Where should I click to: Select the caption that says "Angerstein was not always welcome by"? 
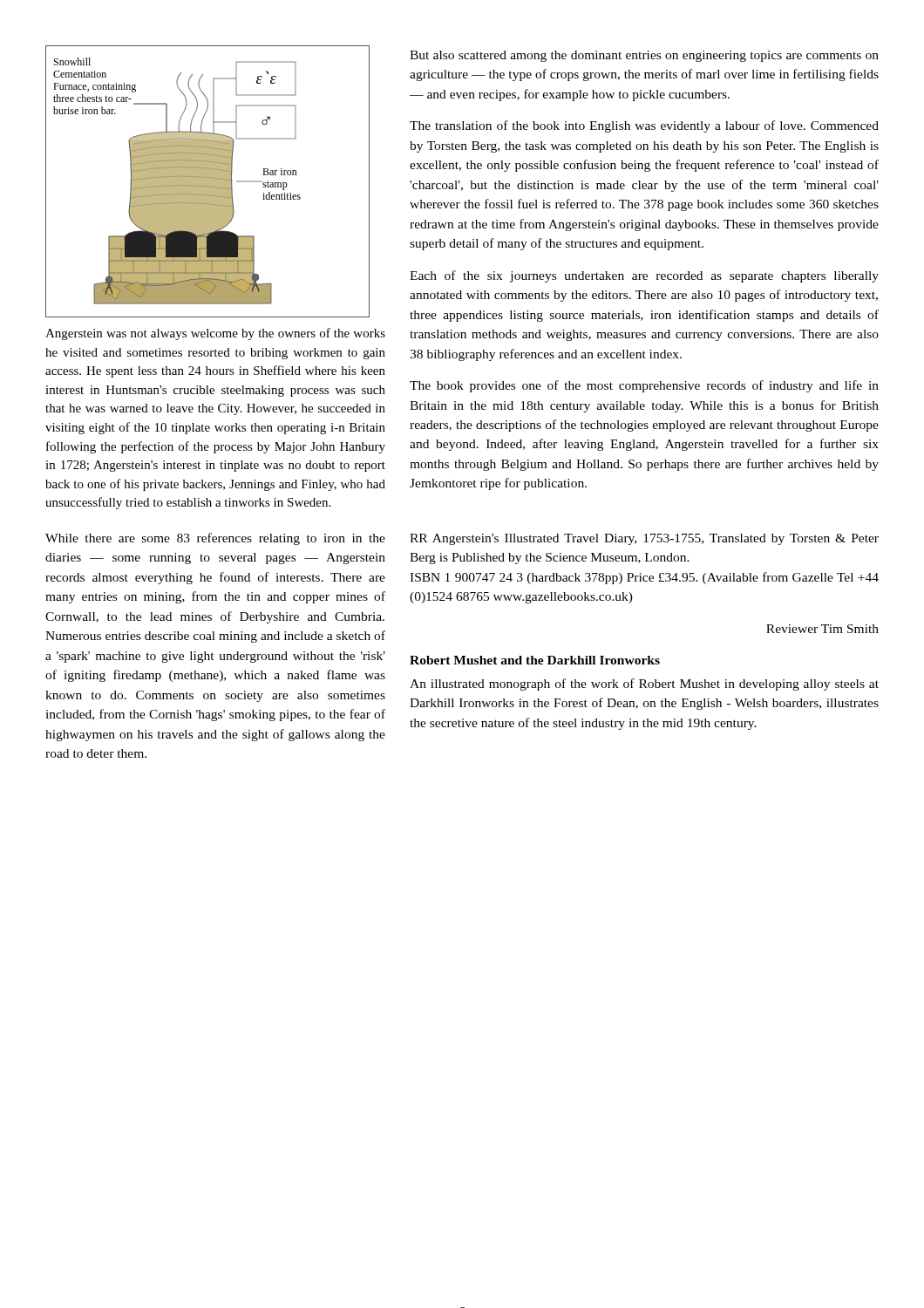coord(215,418)
